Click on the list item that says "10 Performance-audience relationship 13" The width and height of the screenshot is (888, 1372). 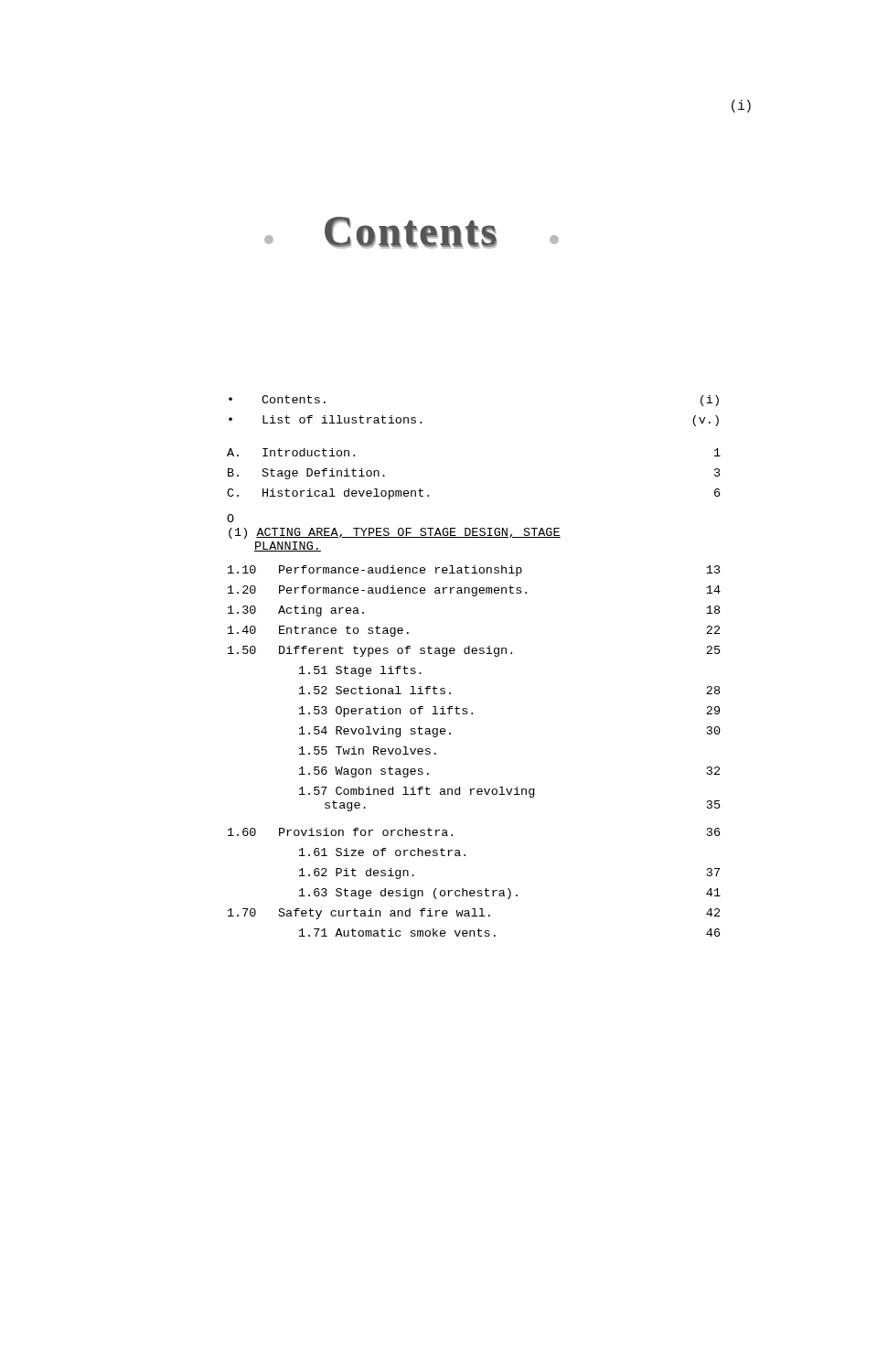click(474, 570)
